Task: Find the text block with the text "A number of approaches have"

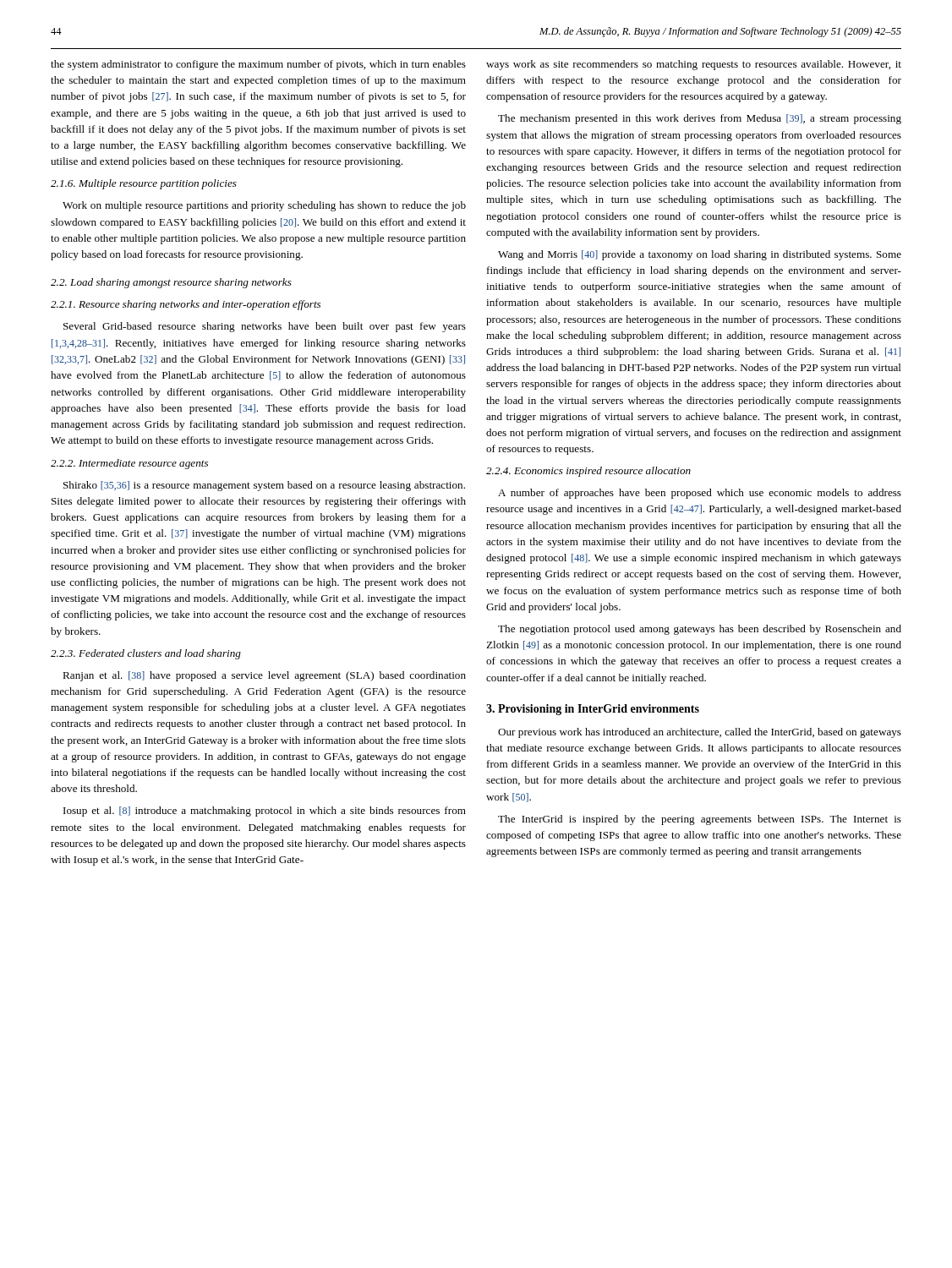Action: pos(694,585)
